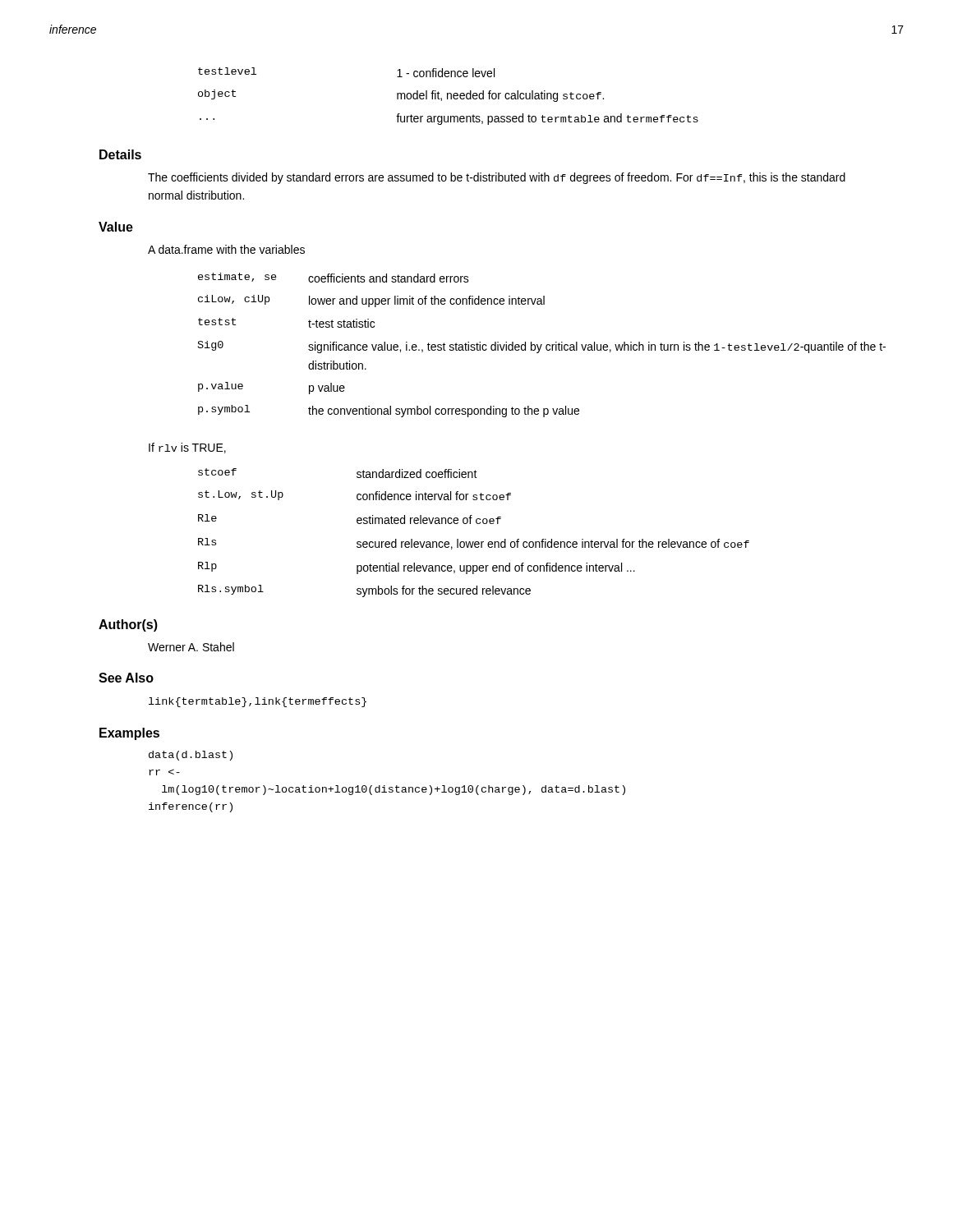The height and width of the screenshot is (1232, 953).
Task: Where does it say "See Also"?
Action: pyautogui.click(x=126, y=678)
